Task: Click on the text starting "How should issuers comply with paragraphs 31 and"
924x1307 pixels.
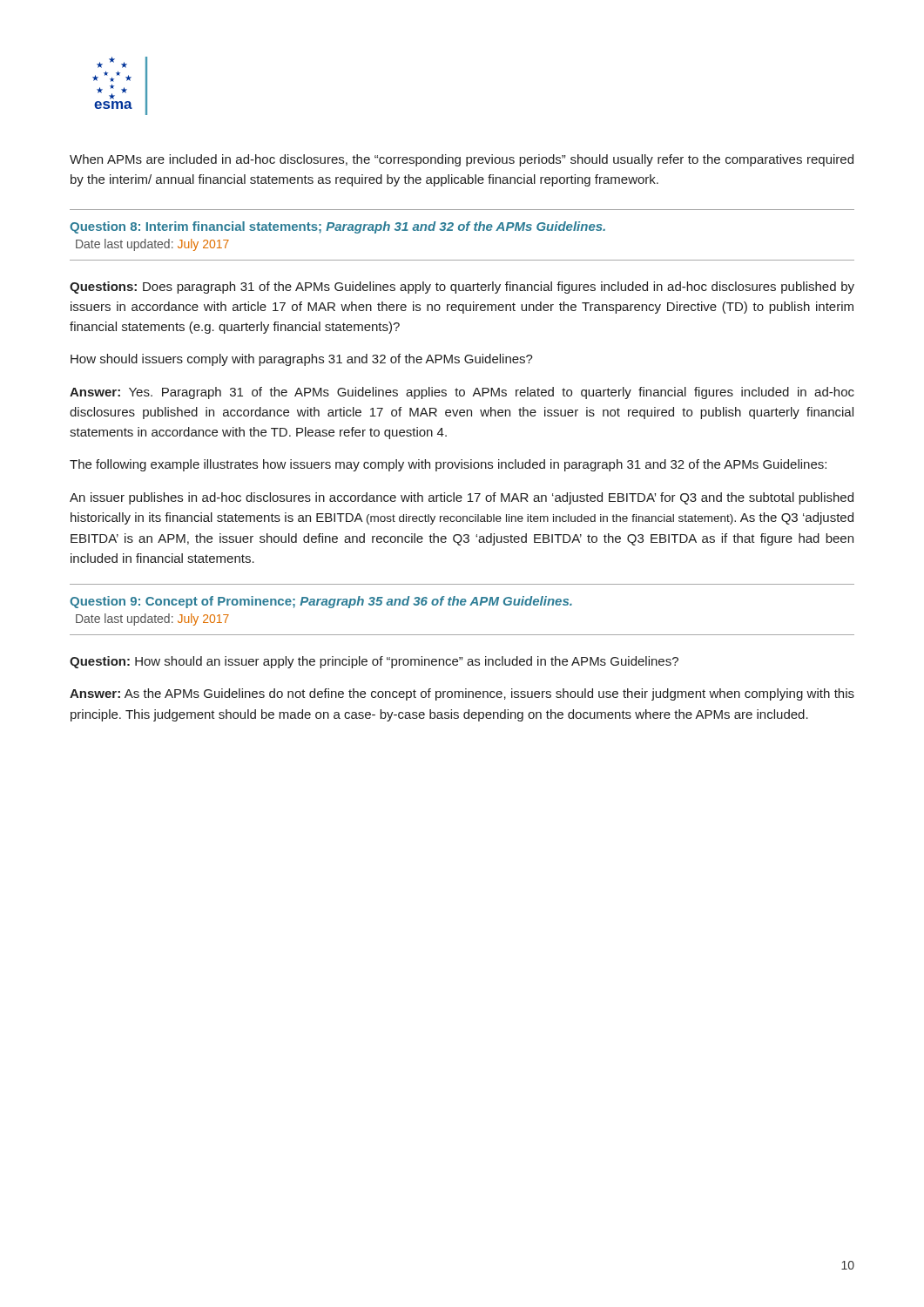Action: [301, 359]
